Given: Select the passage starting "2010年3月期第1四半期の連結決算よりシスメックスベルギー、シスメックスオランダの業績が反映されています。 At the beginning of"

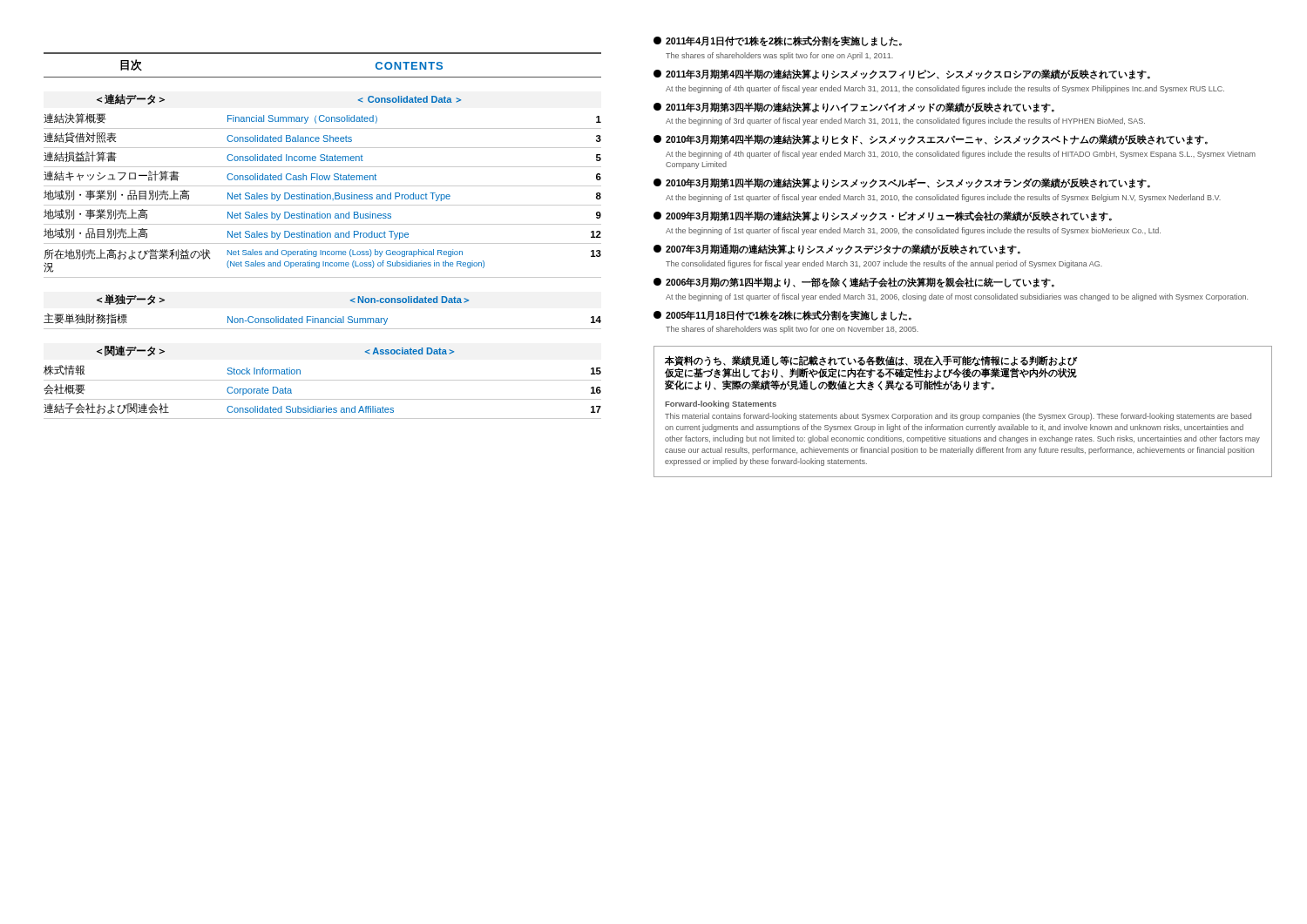Looking at the screenshot, I should point(963,190).
